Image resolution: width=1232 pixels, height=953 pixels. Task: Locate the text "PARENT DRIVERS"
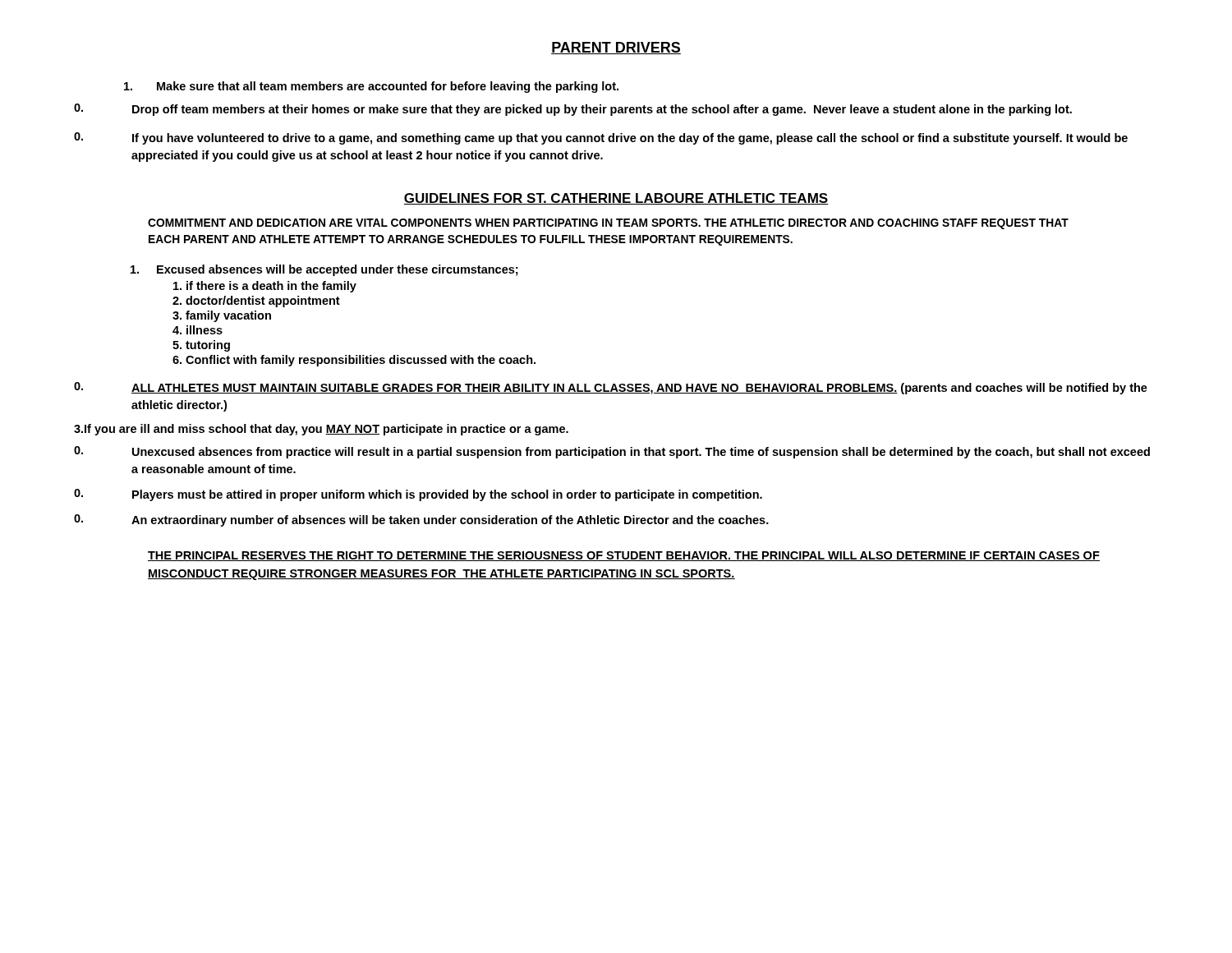pos(616,48)
